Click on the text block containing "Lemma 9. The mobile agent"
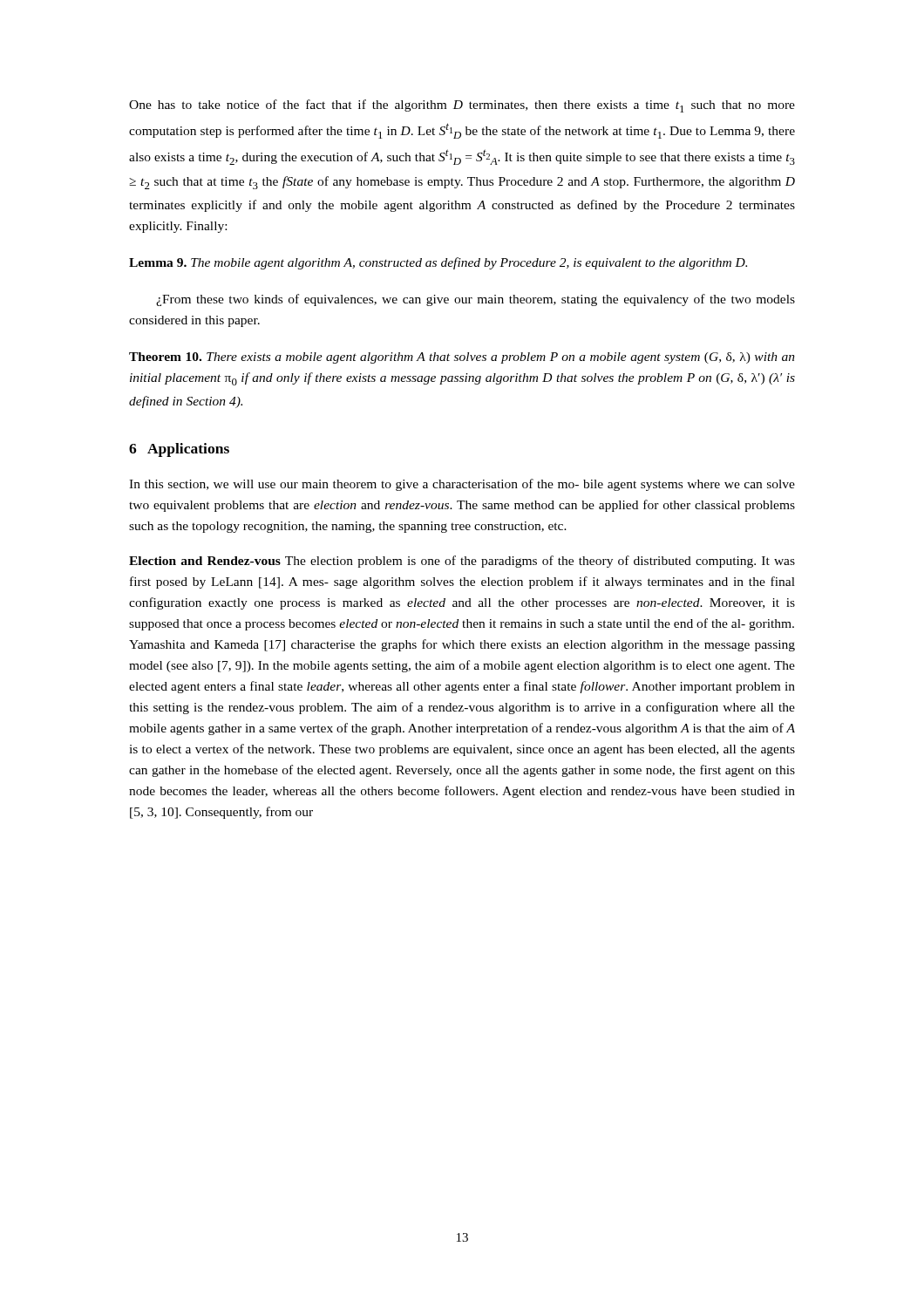Viewport: 924px width, 1308px height. click(x=462, y=262)
